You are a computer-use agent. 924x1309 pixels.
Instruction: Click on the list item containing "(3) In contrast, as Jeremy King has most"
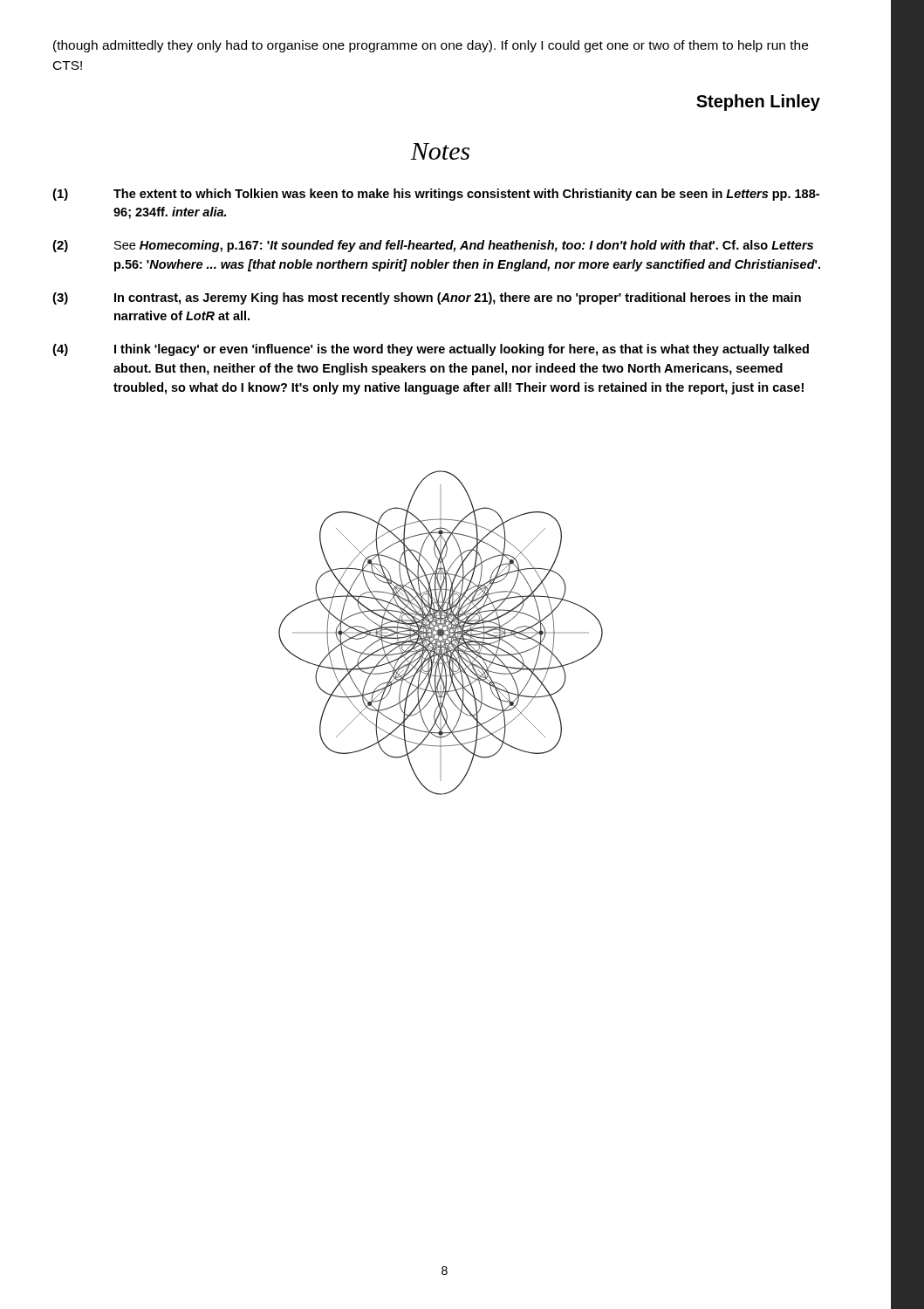(441, 307)
